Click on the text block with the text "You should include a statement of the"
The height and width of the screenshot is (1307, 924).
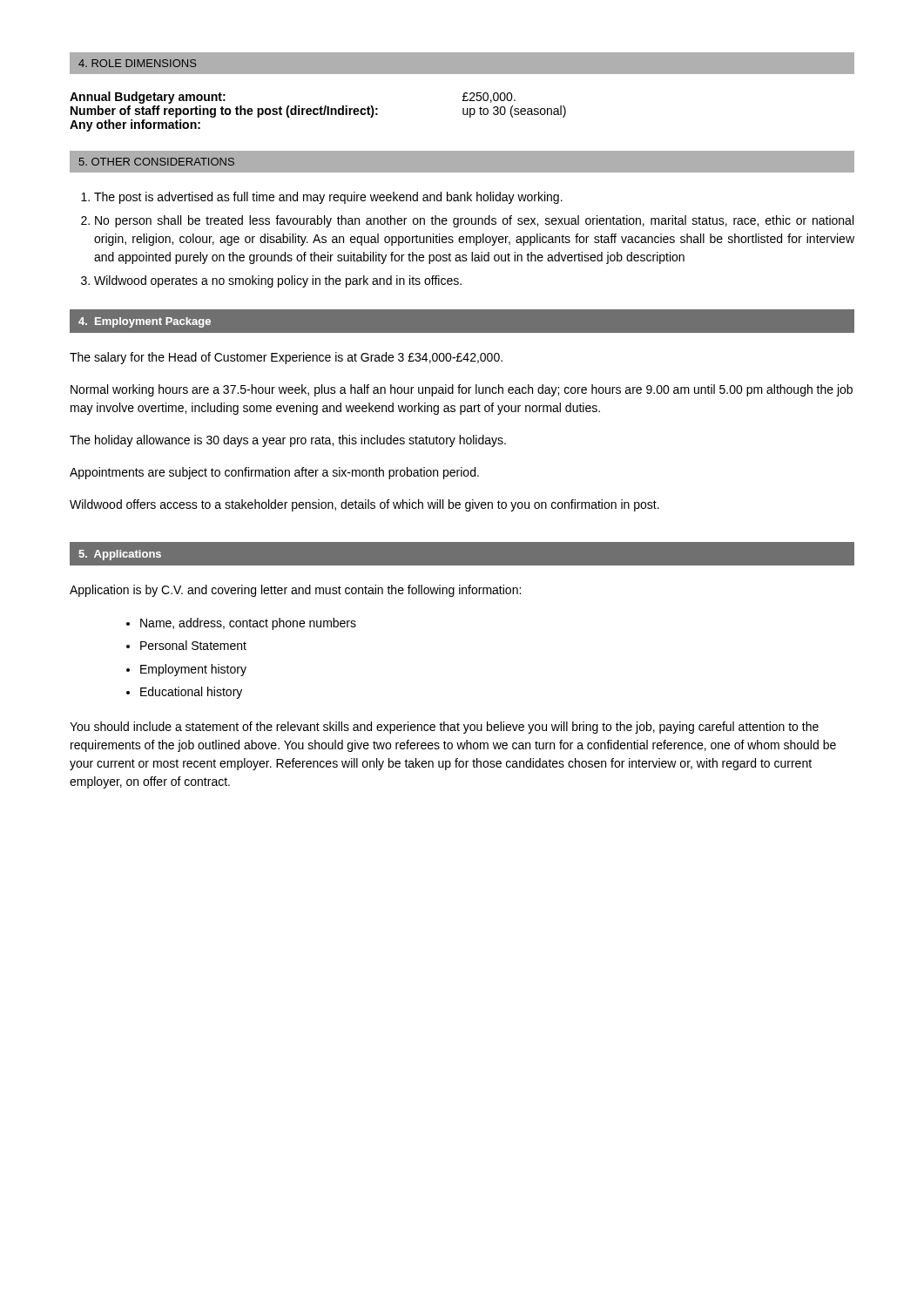[453, 754]
